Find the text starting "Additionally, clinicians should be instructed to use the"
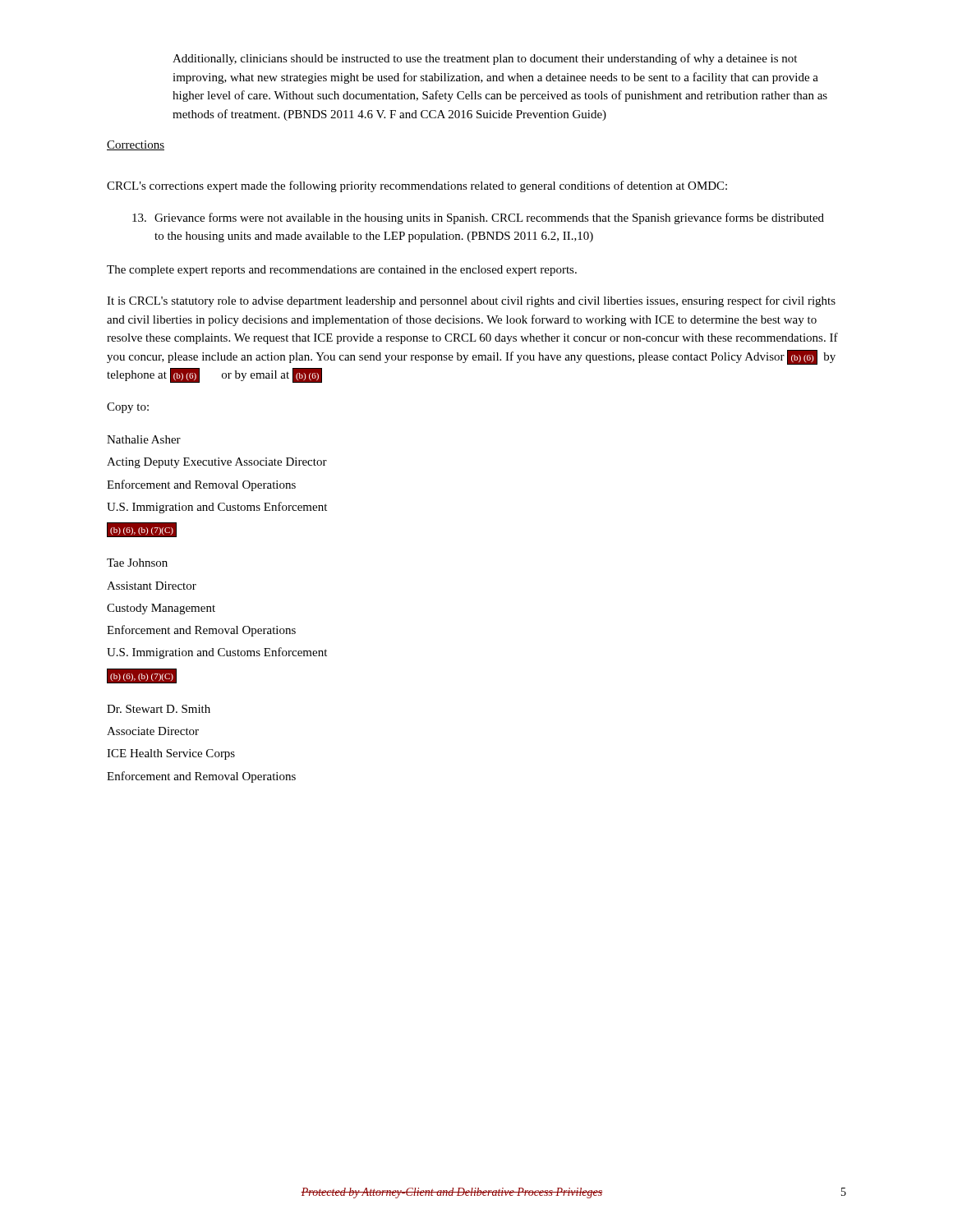Image resolution: width=953 pixels, height=1232 pixels. point(509,86)
